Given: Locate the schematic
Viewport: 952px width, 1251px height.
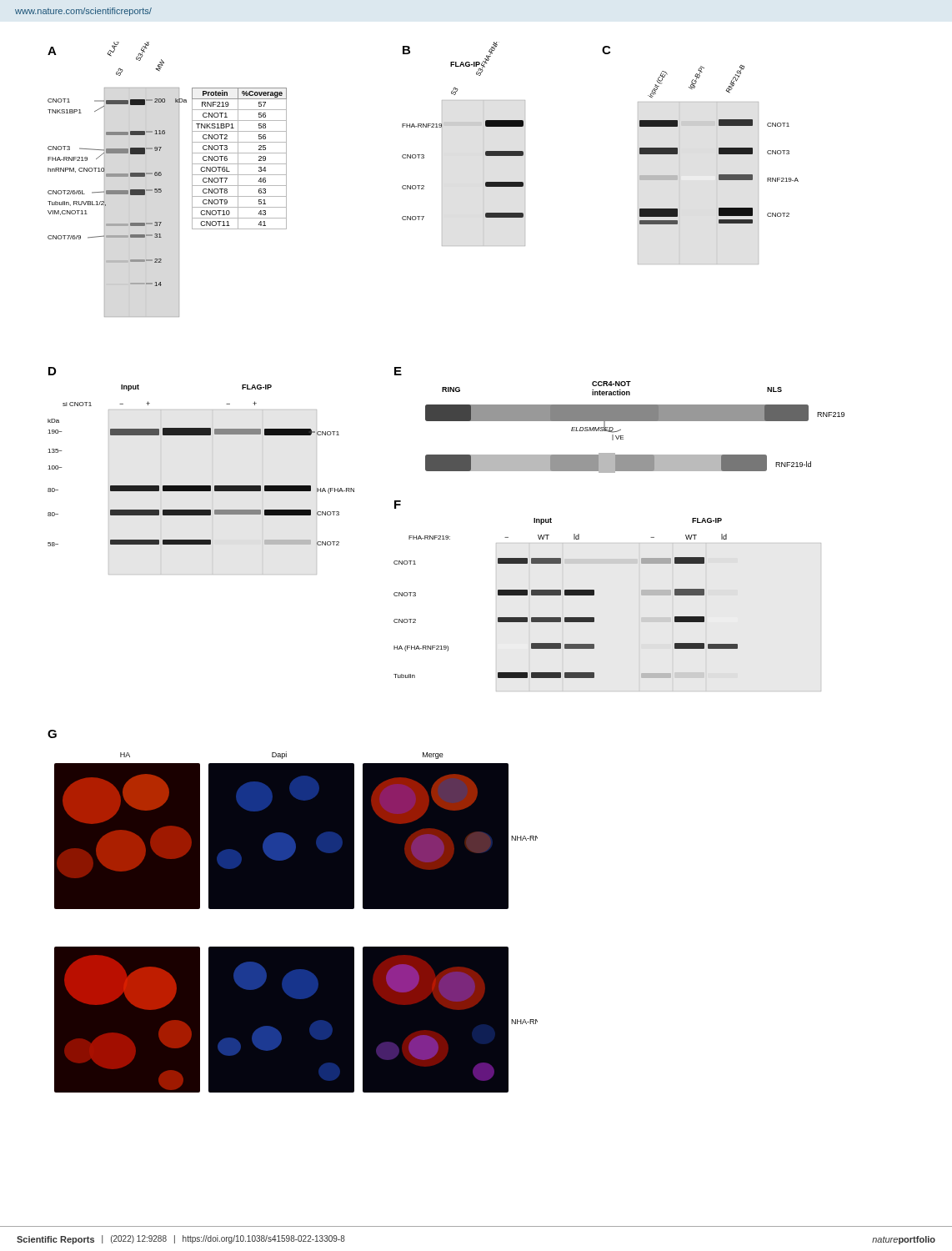Looking at the screenshot, I should (x=629, y=427).
